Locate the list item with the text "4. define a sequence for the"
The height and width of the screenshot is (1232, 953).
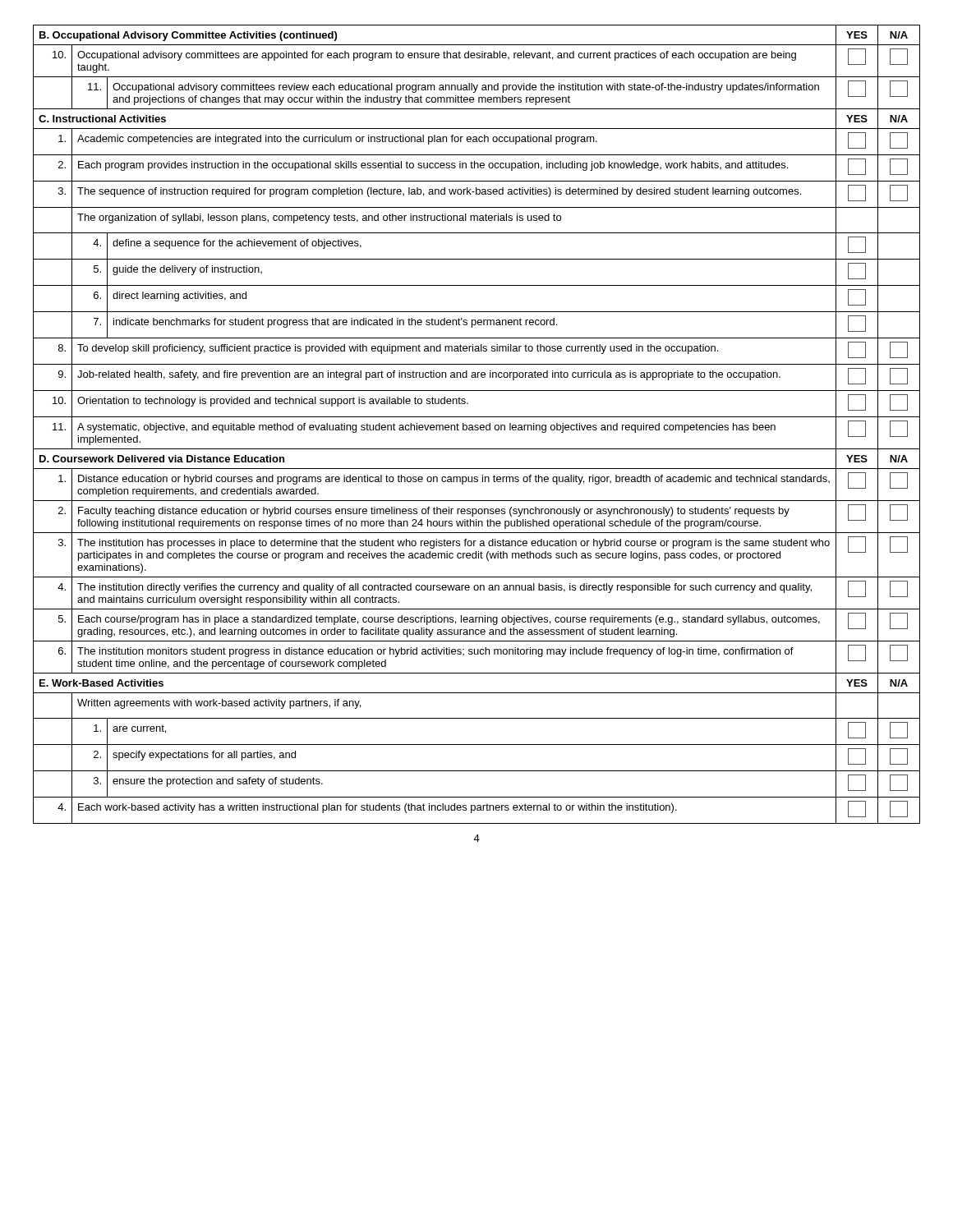click(x=476, y=246)
